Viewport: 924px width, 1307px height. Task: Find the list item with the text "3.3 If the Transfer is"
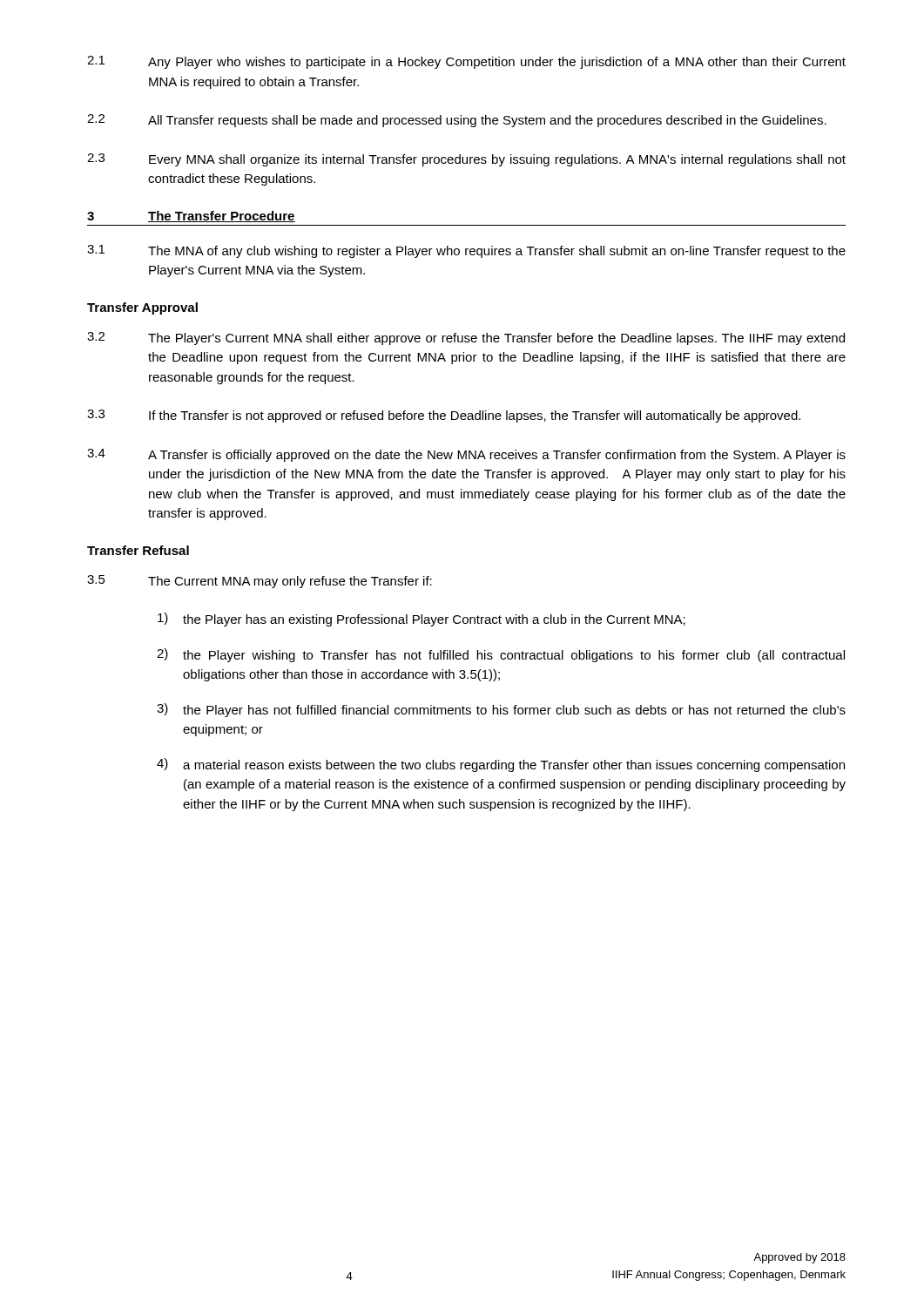(x=466, y=416)
